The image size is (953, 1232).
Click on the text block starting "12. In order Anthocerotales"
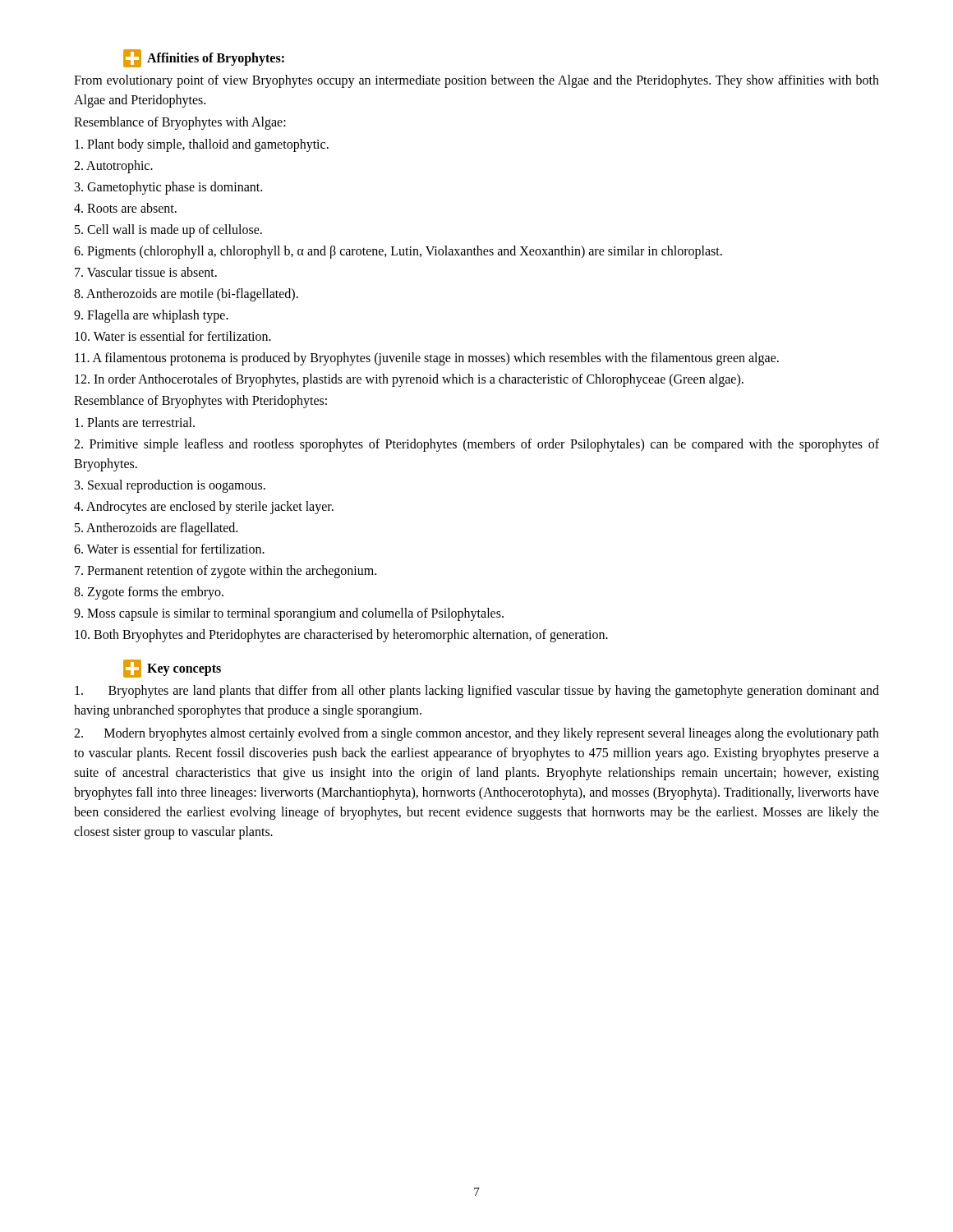click(409, 379)
